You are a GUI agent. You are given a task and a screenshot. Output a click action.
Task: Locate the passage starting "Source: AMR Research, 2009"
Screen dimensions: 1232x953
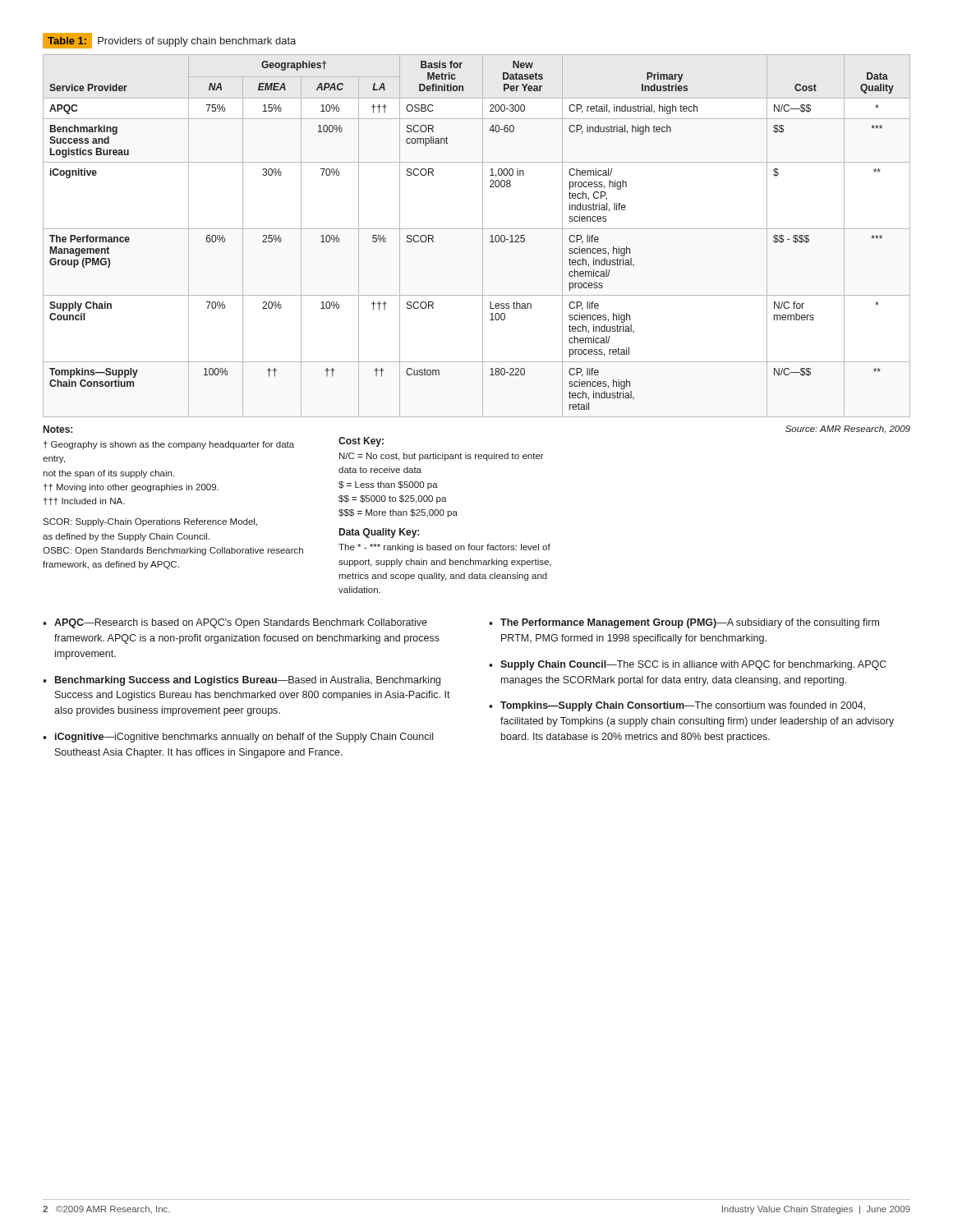pos(848,429)
